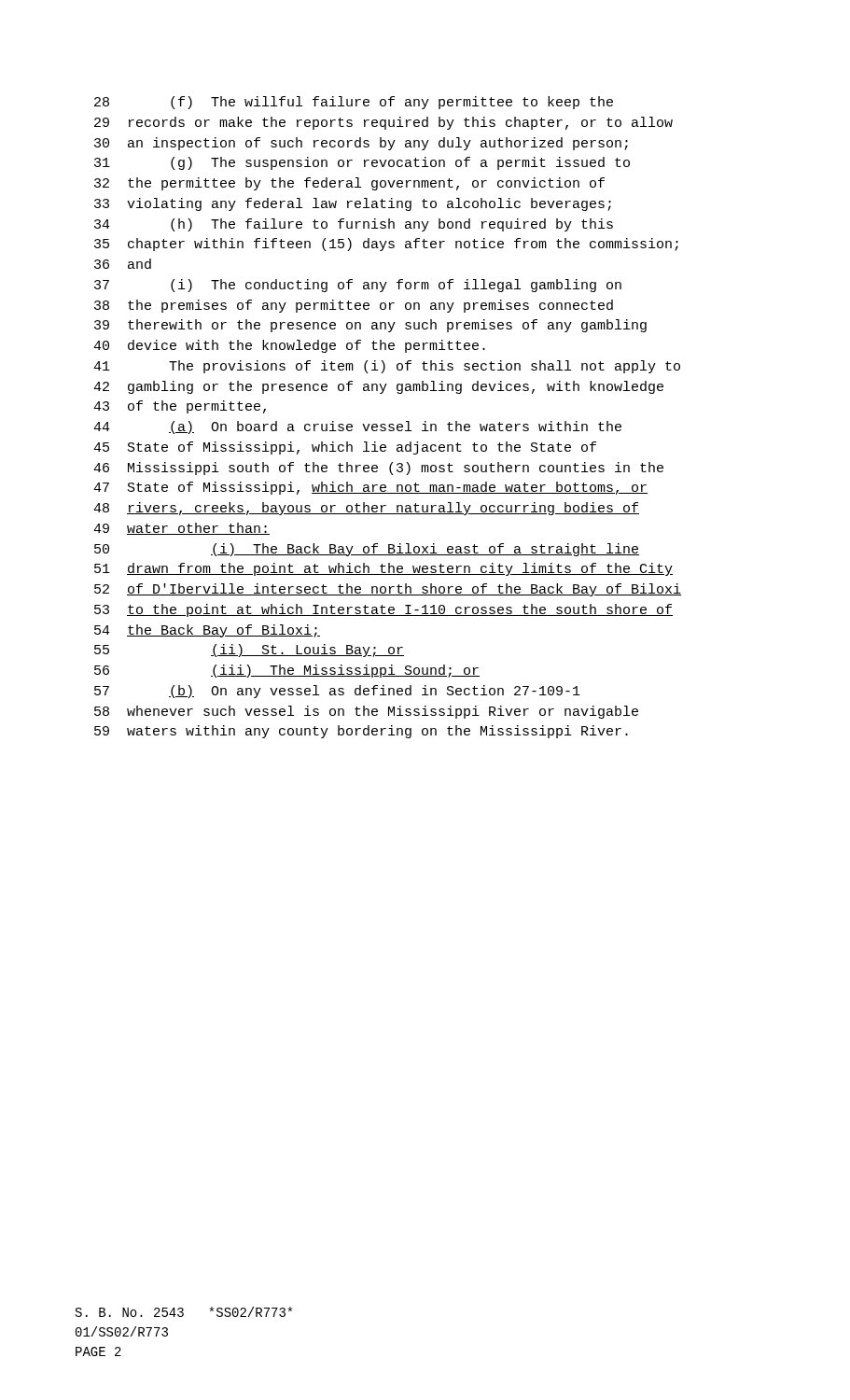
Task: Find "36 and" on this page
Action: coord(139,263)
